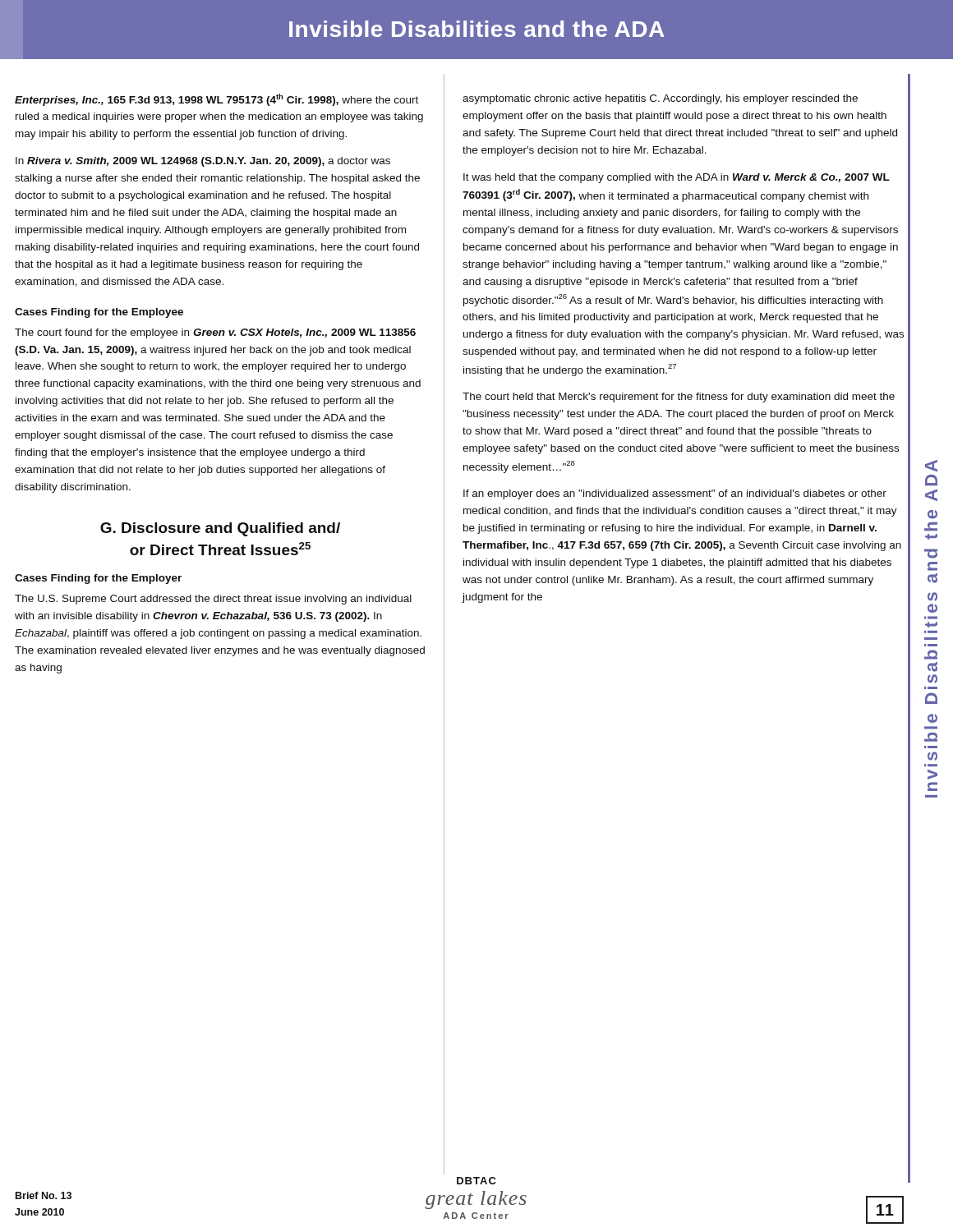Viewport: 953px width, 1232px height.
Task: Navigate to the block starting "The court found for the employee"
Action: [218, 409]
